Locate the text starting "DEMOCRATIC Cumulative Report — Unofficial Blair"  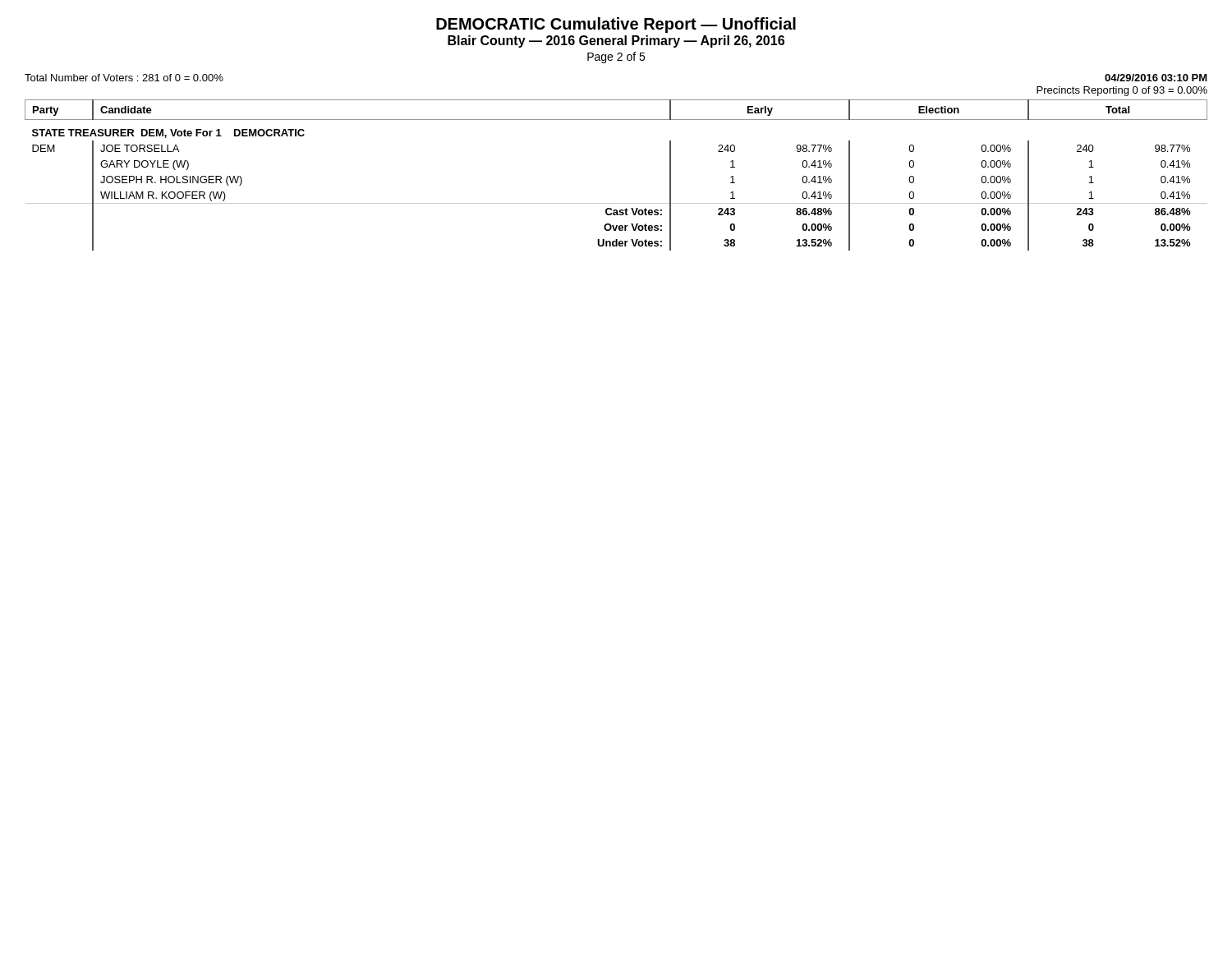point(616,39)
